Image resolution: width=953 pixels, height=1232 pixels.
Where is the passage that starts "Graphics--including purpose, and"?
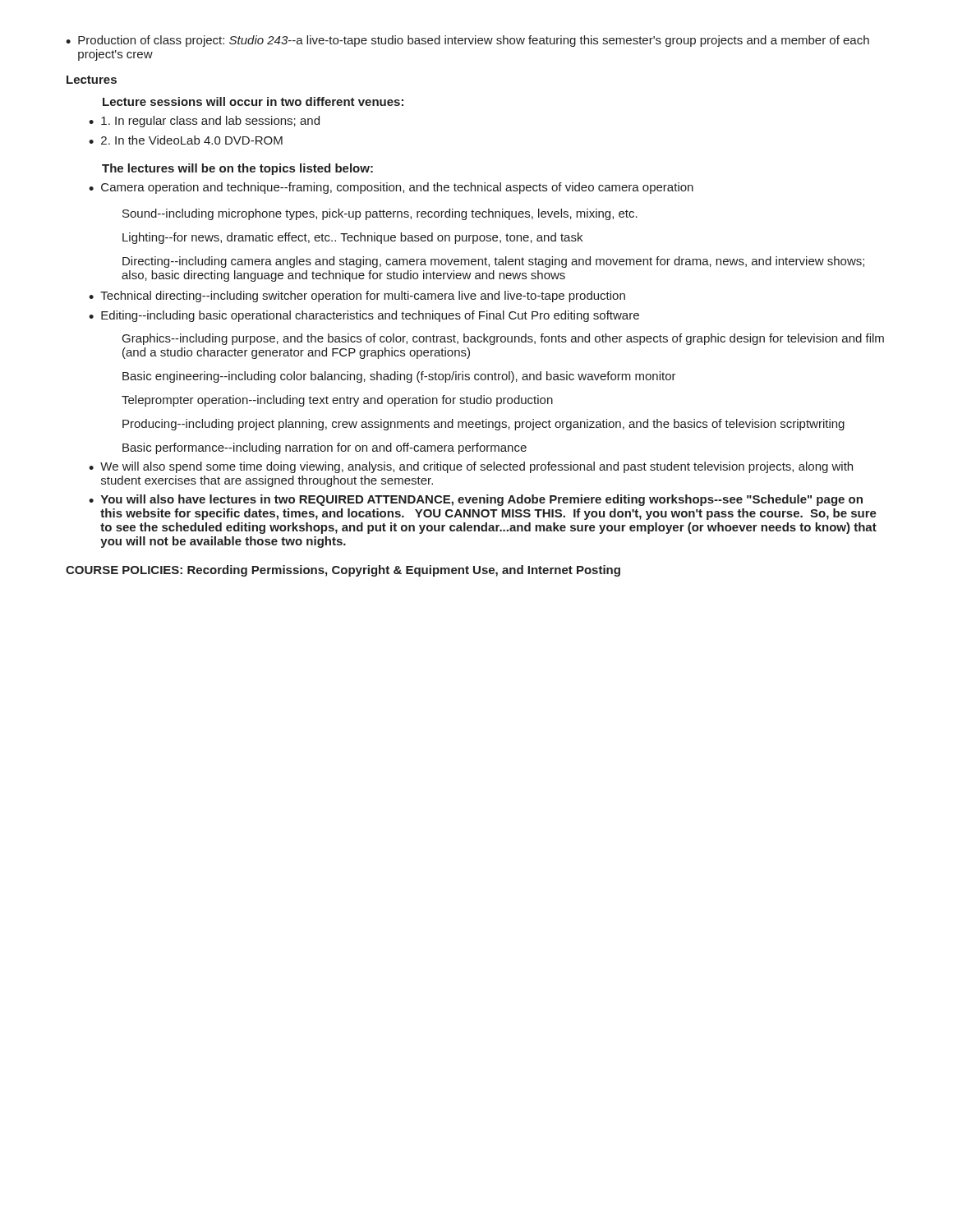click(503, 345)
